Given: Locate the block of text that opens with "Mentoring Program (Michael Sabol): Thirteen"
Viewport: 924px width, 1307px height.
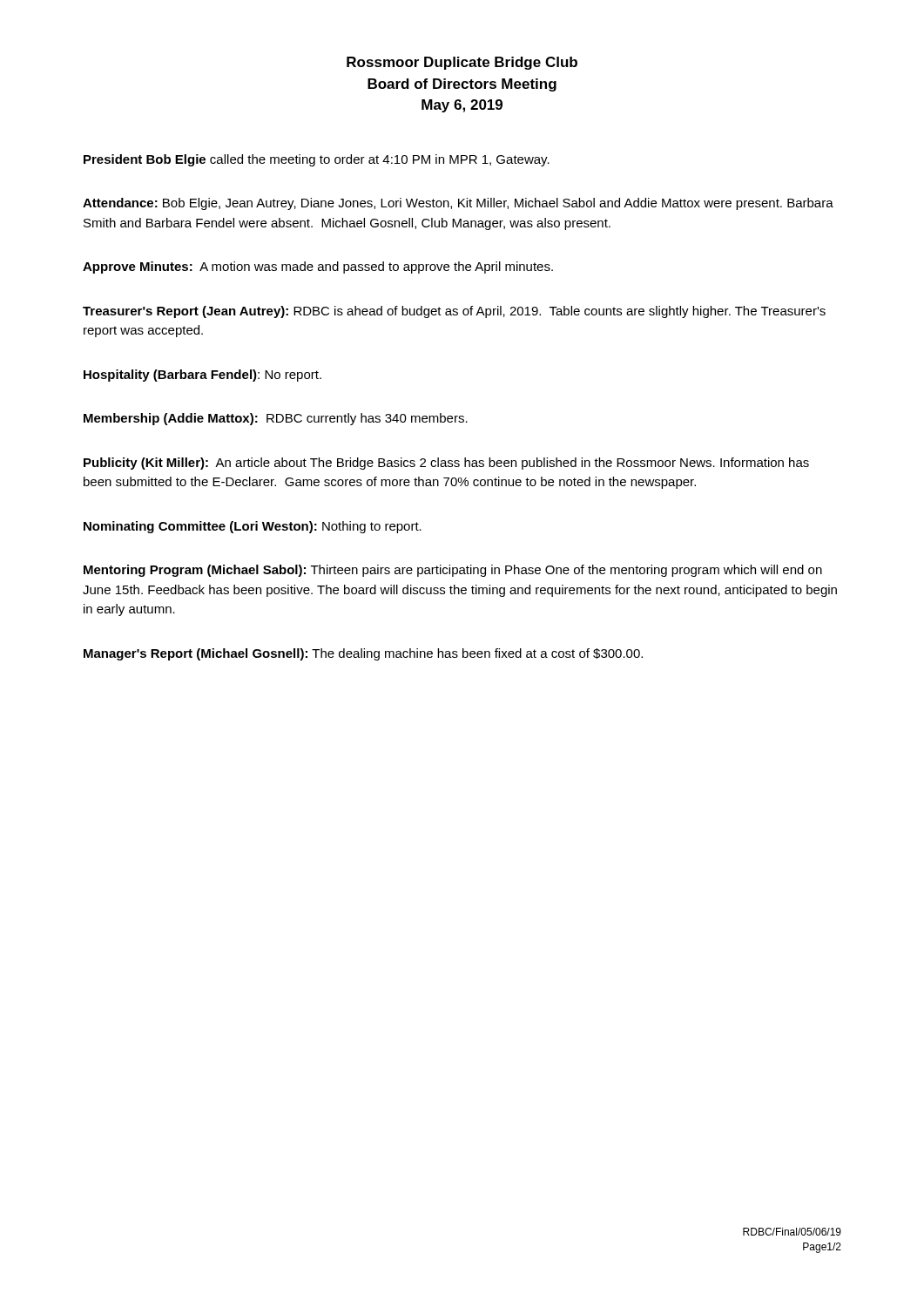Looking at the screenshot, I should point(462,590).
